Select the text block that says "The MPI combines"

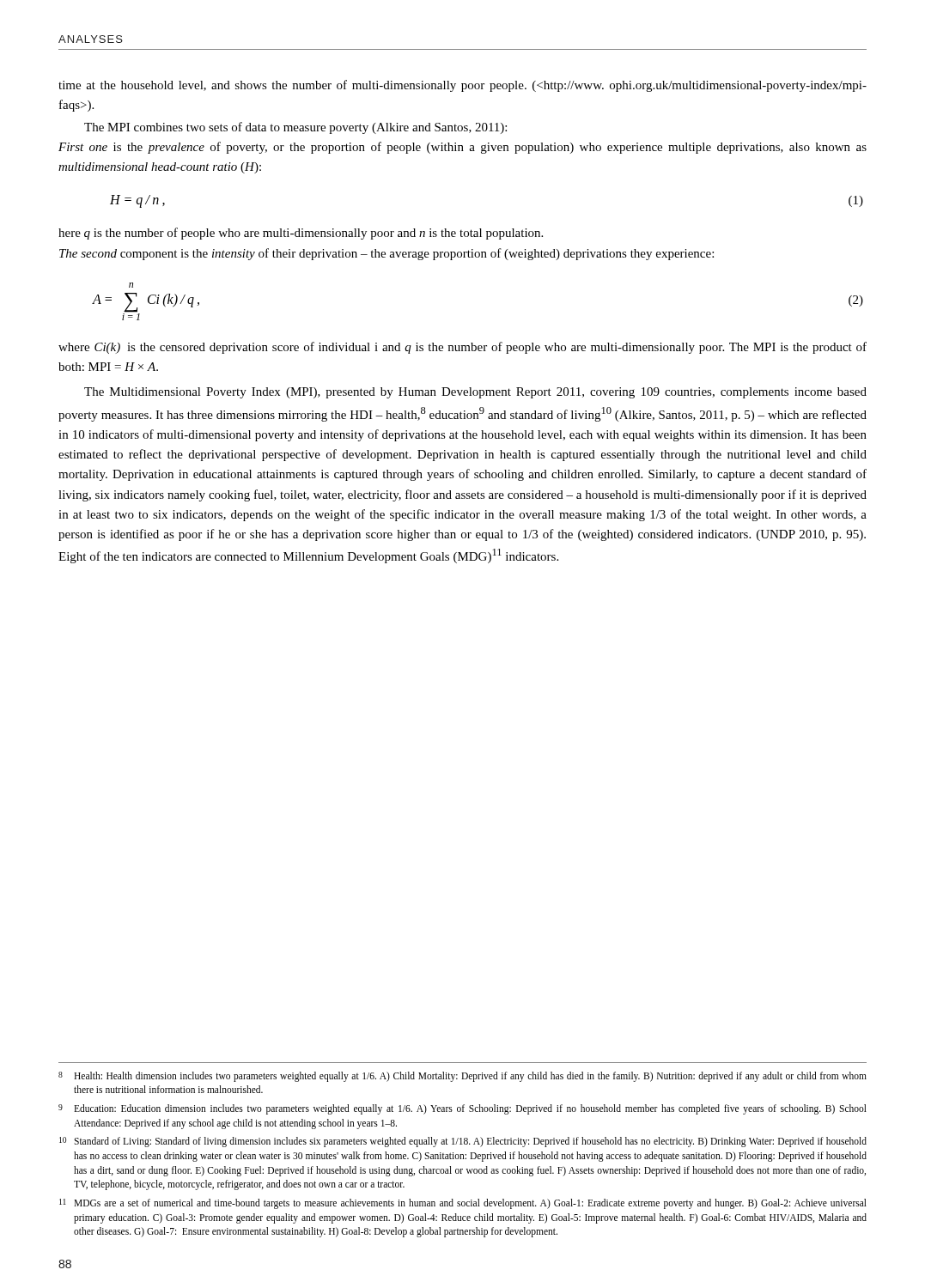pyautogui.click(x=462, y=147)
